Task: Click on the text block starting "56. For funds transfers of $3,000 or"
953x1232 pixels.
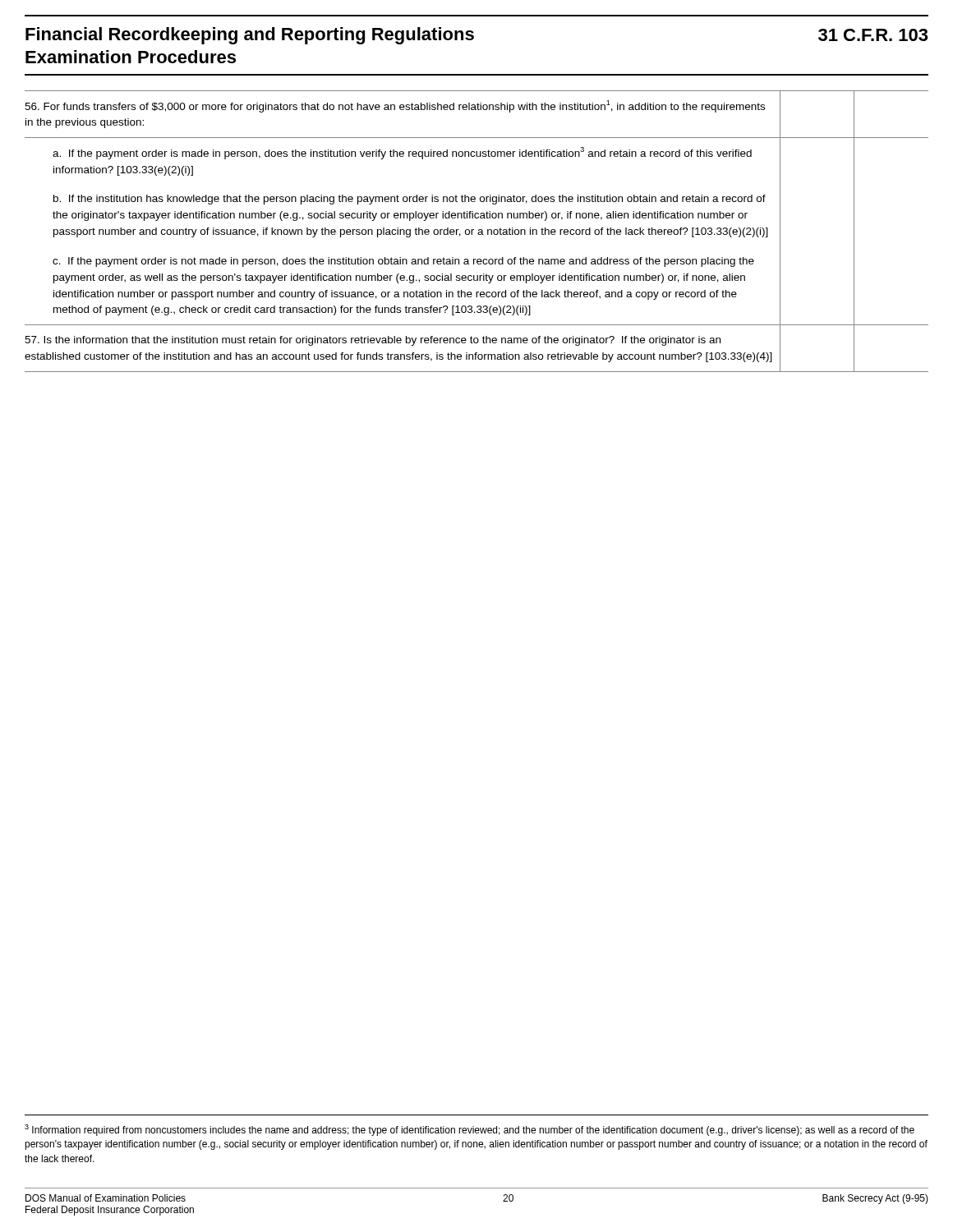Action: (395, 113)
